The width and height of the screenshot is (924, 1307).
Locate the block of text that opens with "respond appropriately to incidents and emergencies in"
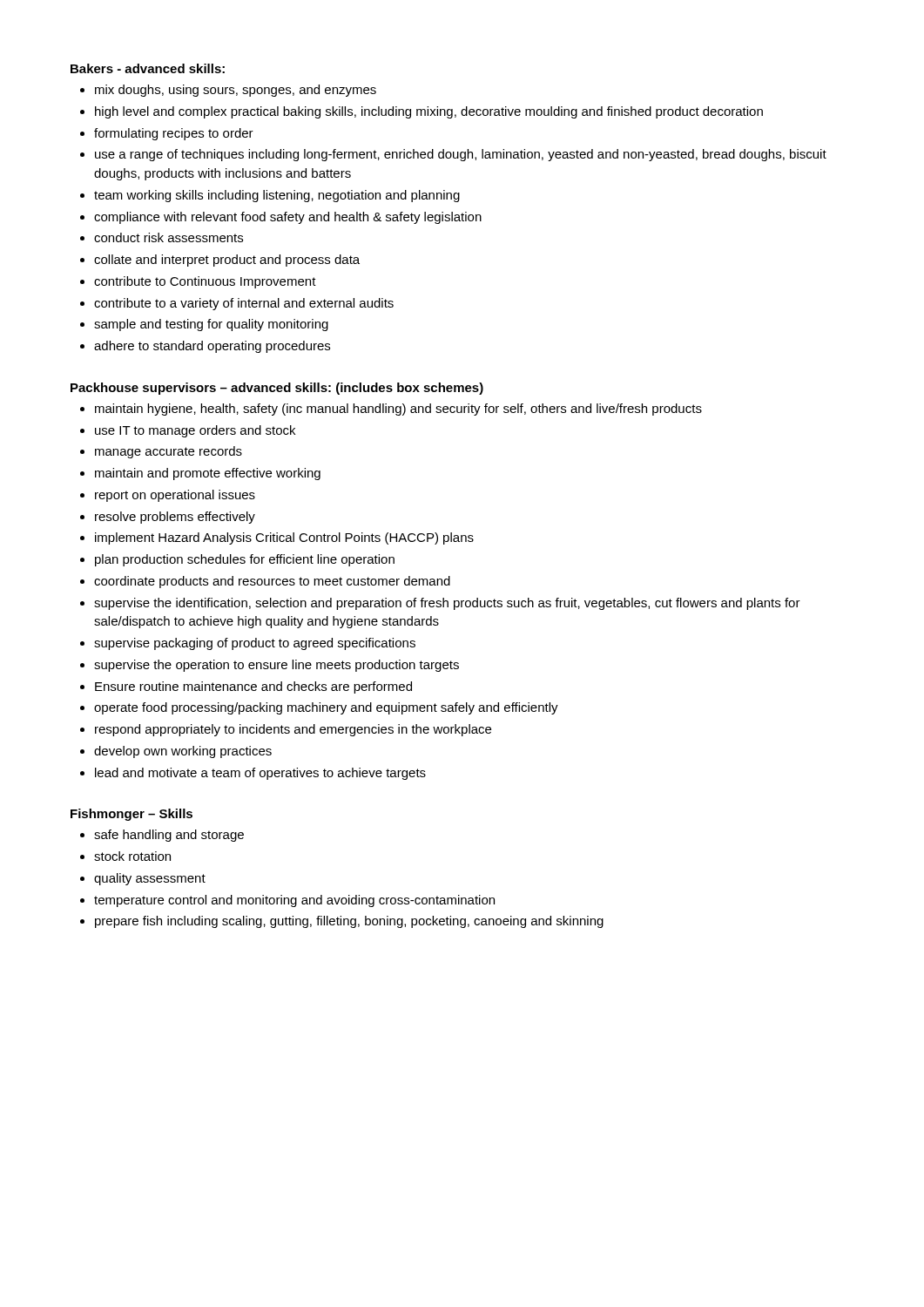(x=293, y=729)
